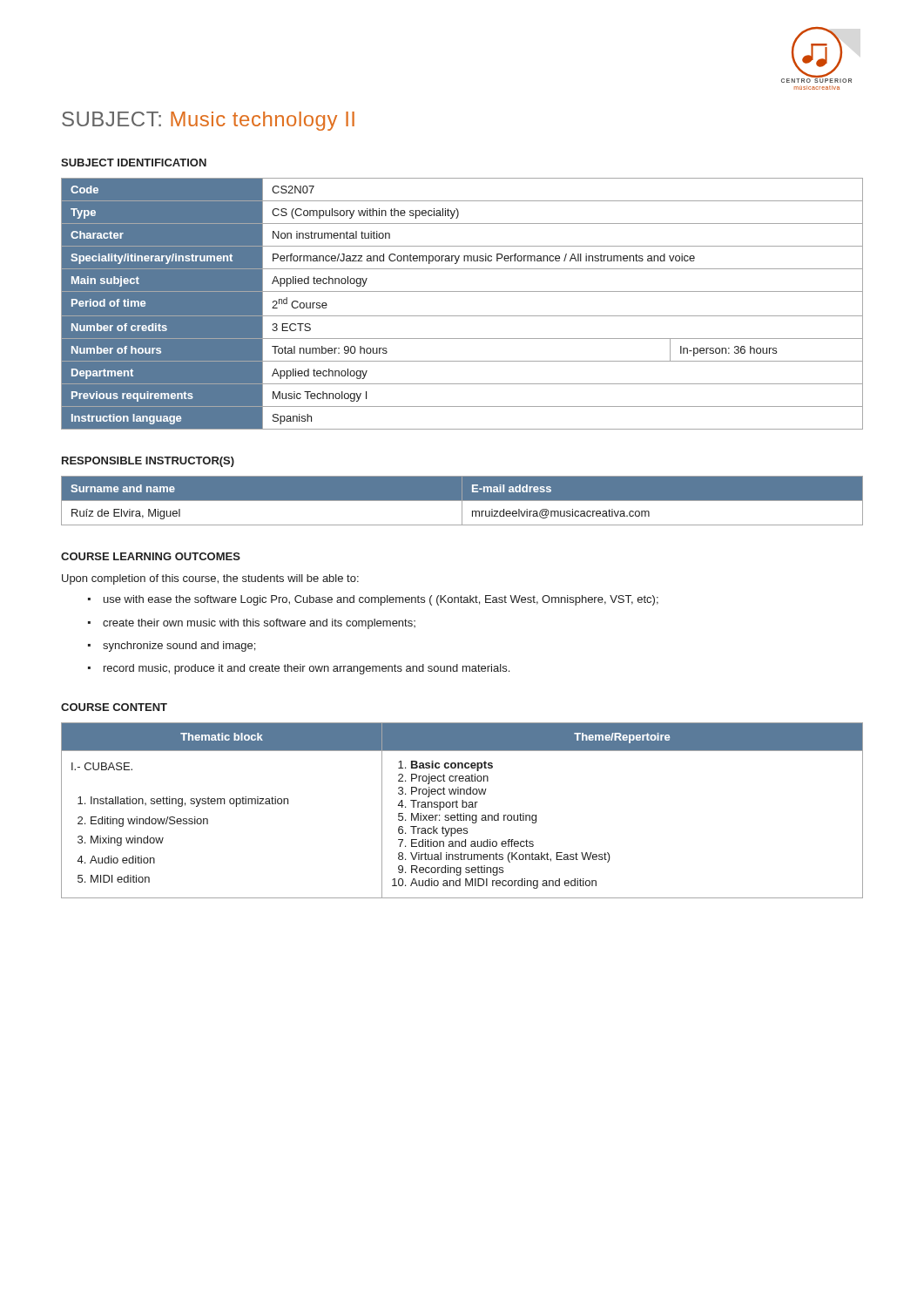Select the table that reads "Main subject"
924x1307 pixels.
[x=462, y=304]
